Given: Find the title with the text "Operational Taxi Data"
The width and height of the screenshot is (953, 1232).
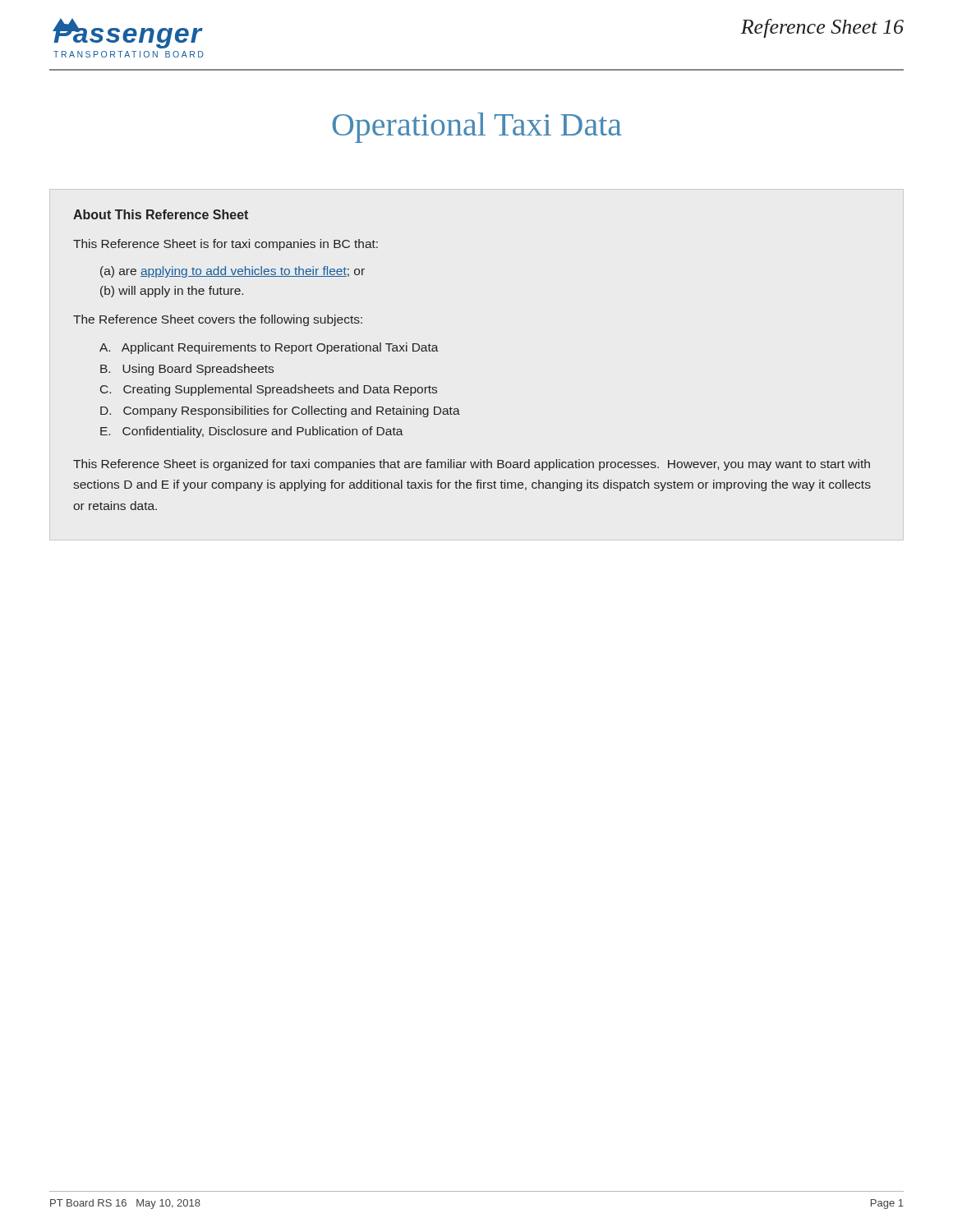Looking at the screenshot, I should [476, 124].
